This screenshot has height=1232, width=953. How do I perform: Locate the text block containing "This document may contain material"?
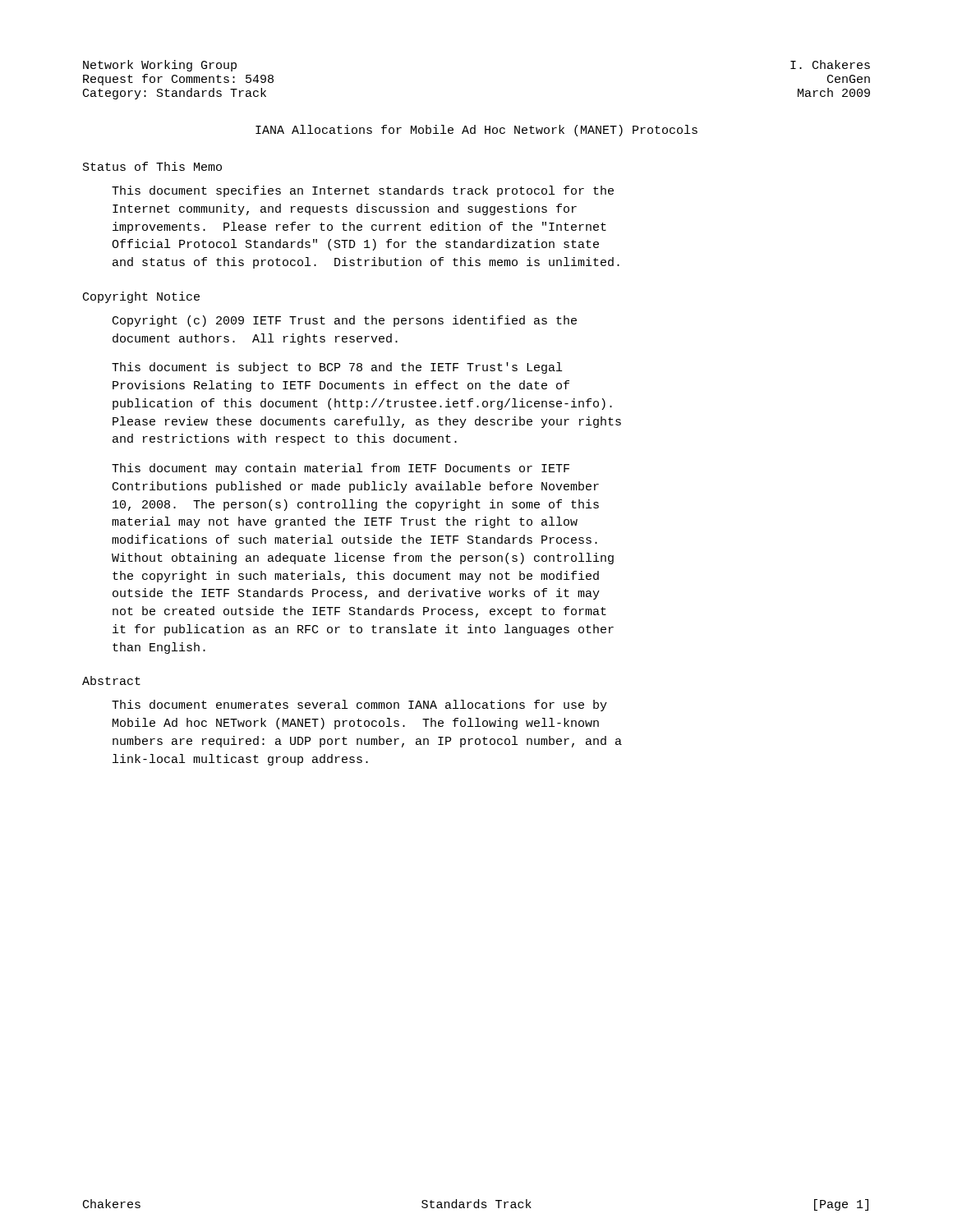(363, 559)
